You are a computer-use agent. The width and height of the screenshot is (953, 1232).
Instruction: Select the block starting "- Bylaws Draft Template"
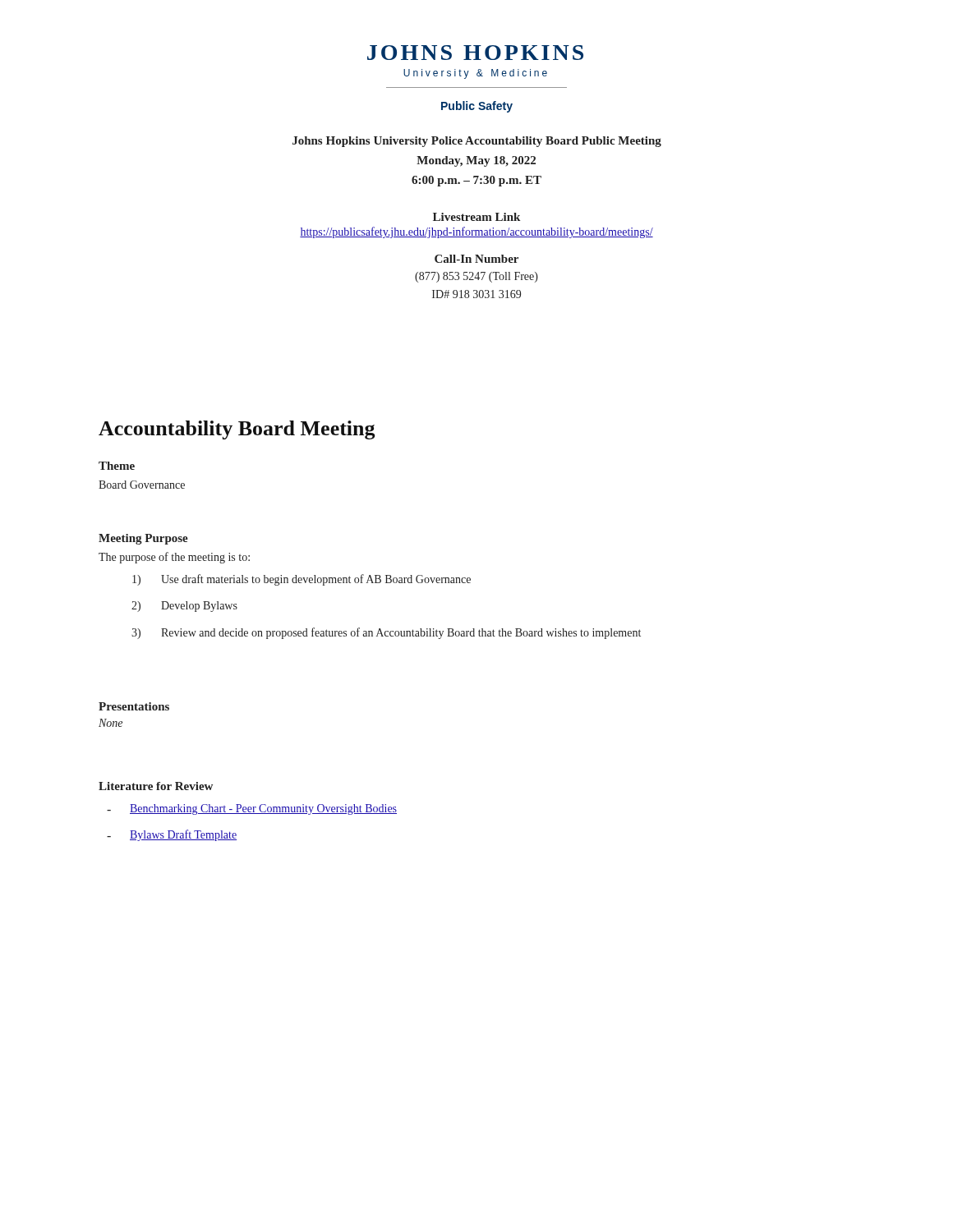click(x=172, y=836)
